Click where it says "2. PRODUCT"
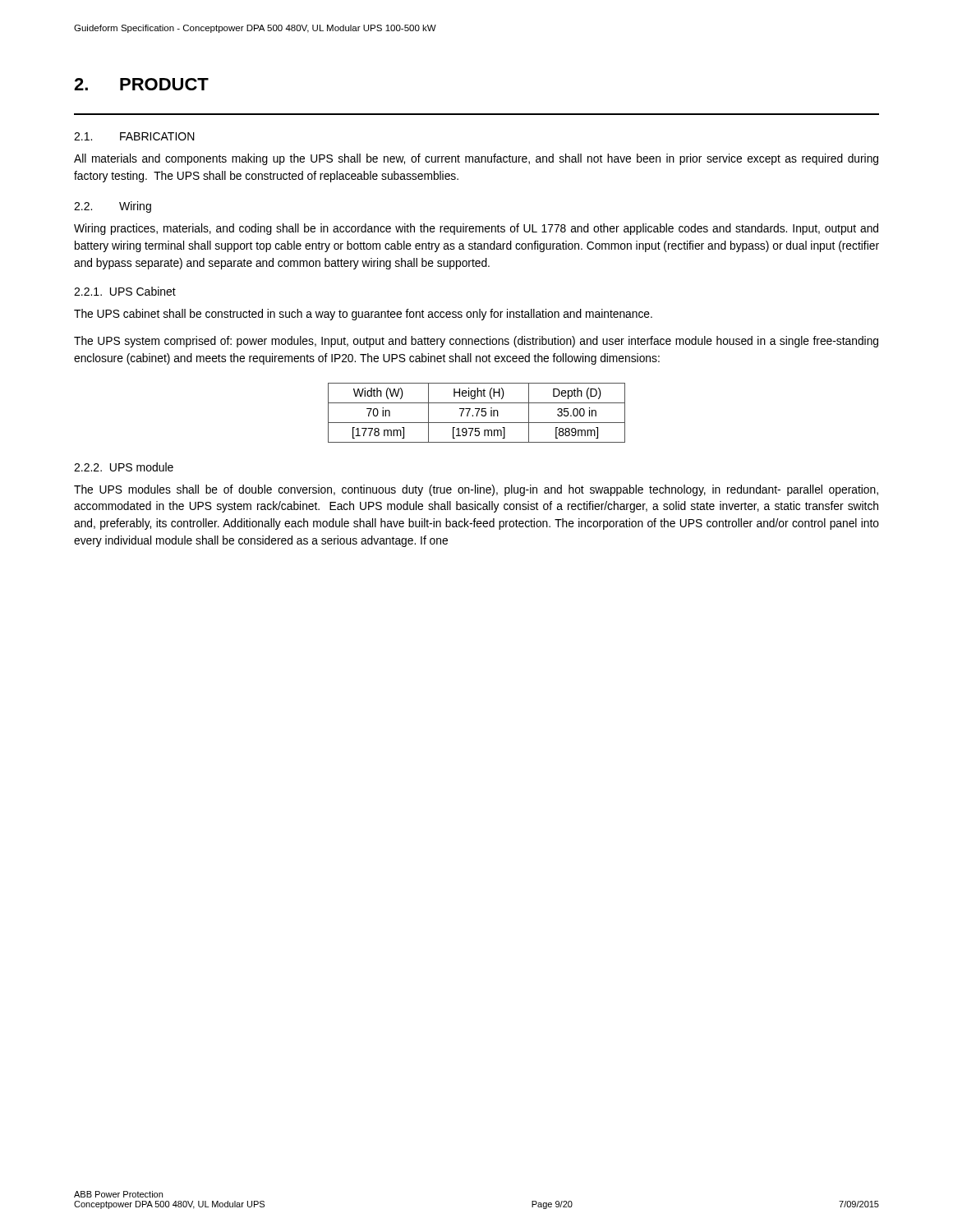The width and height of the screenshot is (953, 1232). pyautogui.click(x=141, y=85)
